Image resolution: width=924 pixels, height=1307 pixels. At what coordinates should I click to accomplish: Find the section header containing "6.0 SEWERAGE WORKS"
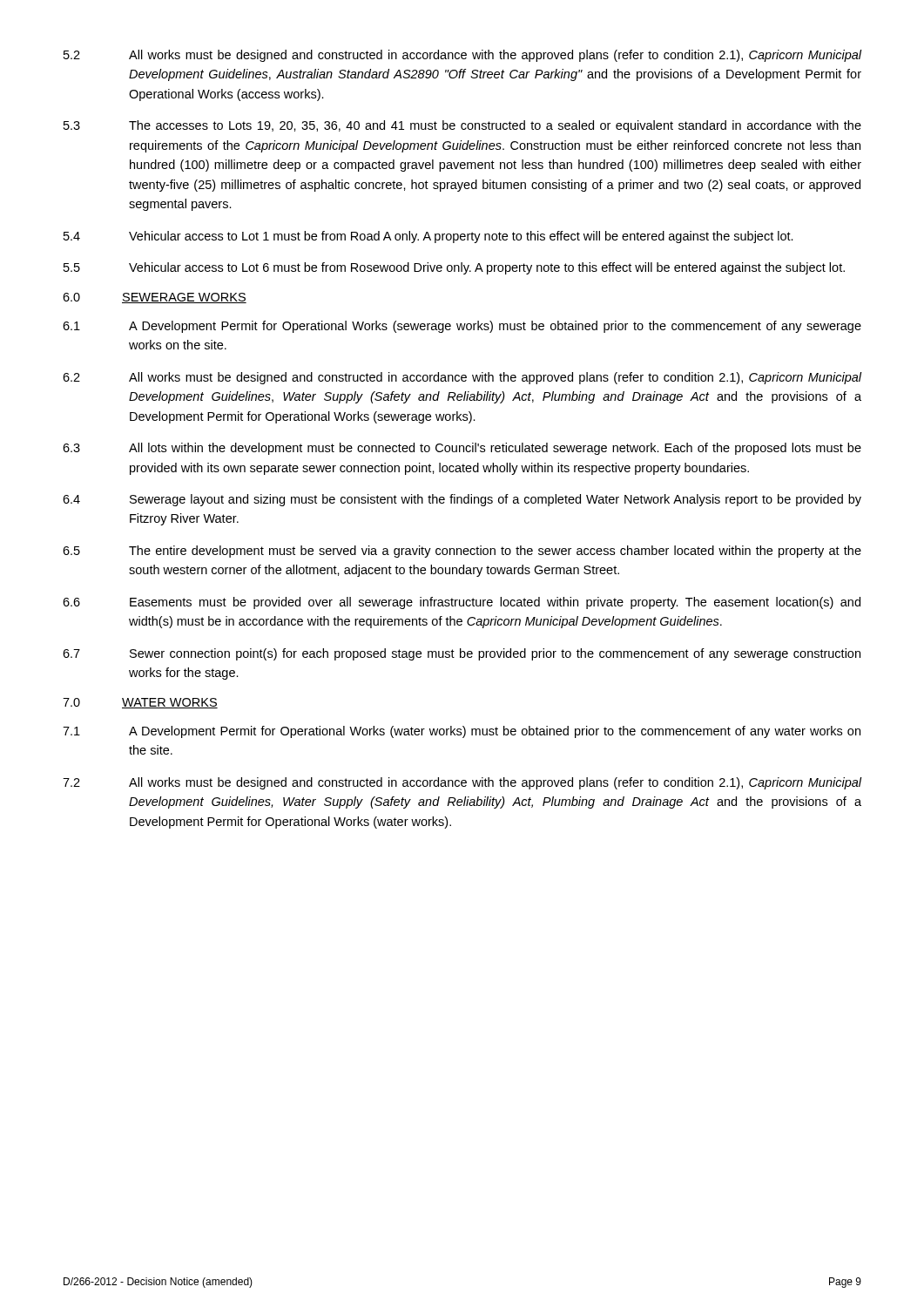(154, 297)
